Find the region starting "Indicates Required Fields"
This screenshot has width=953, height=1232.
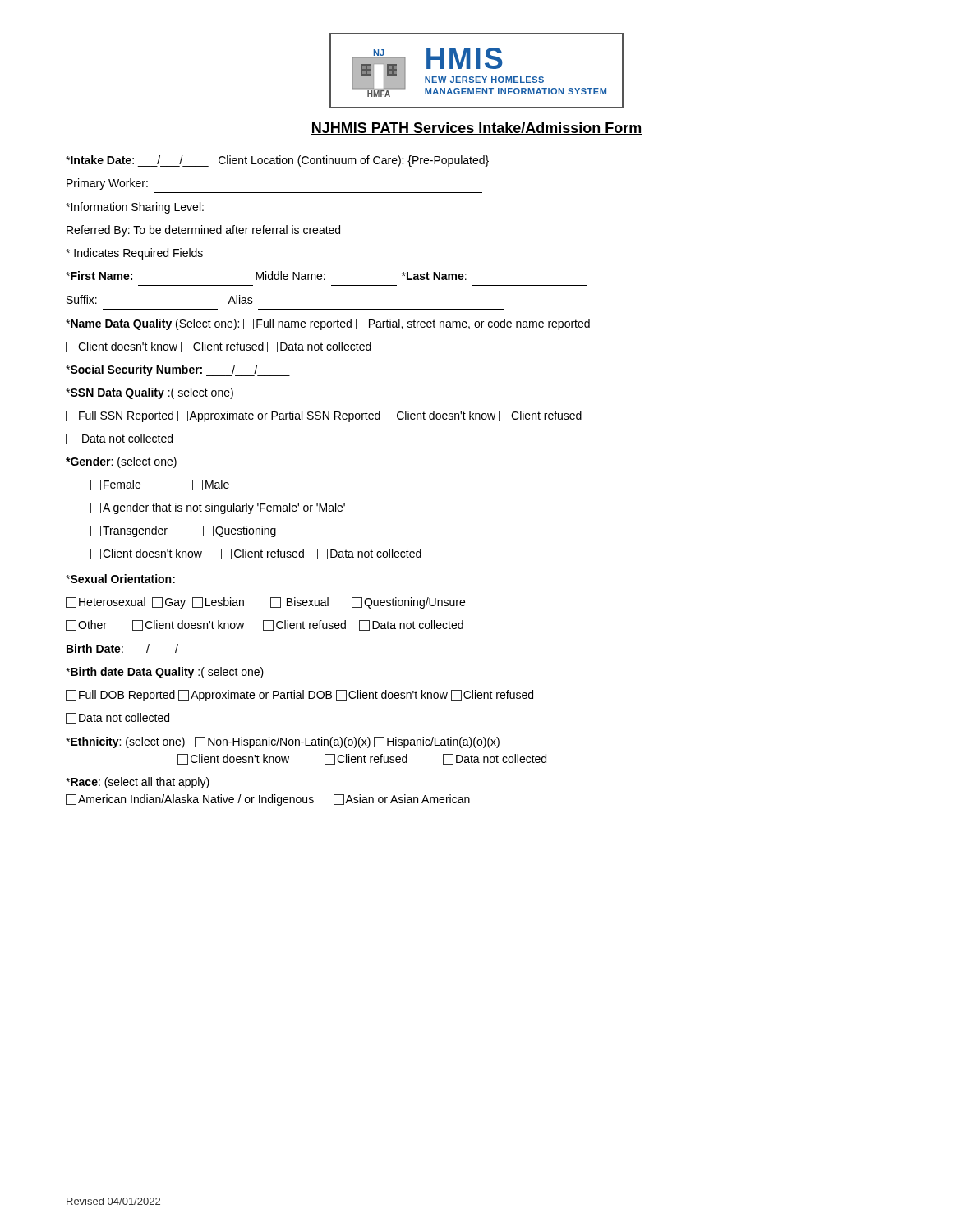134,253
